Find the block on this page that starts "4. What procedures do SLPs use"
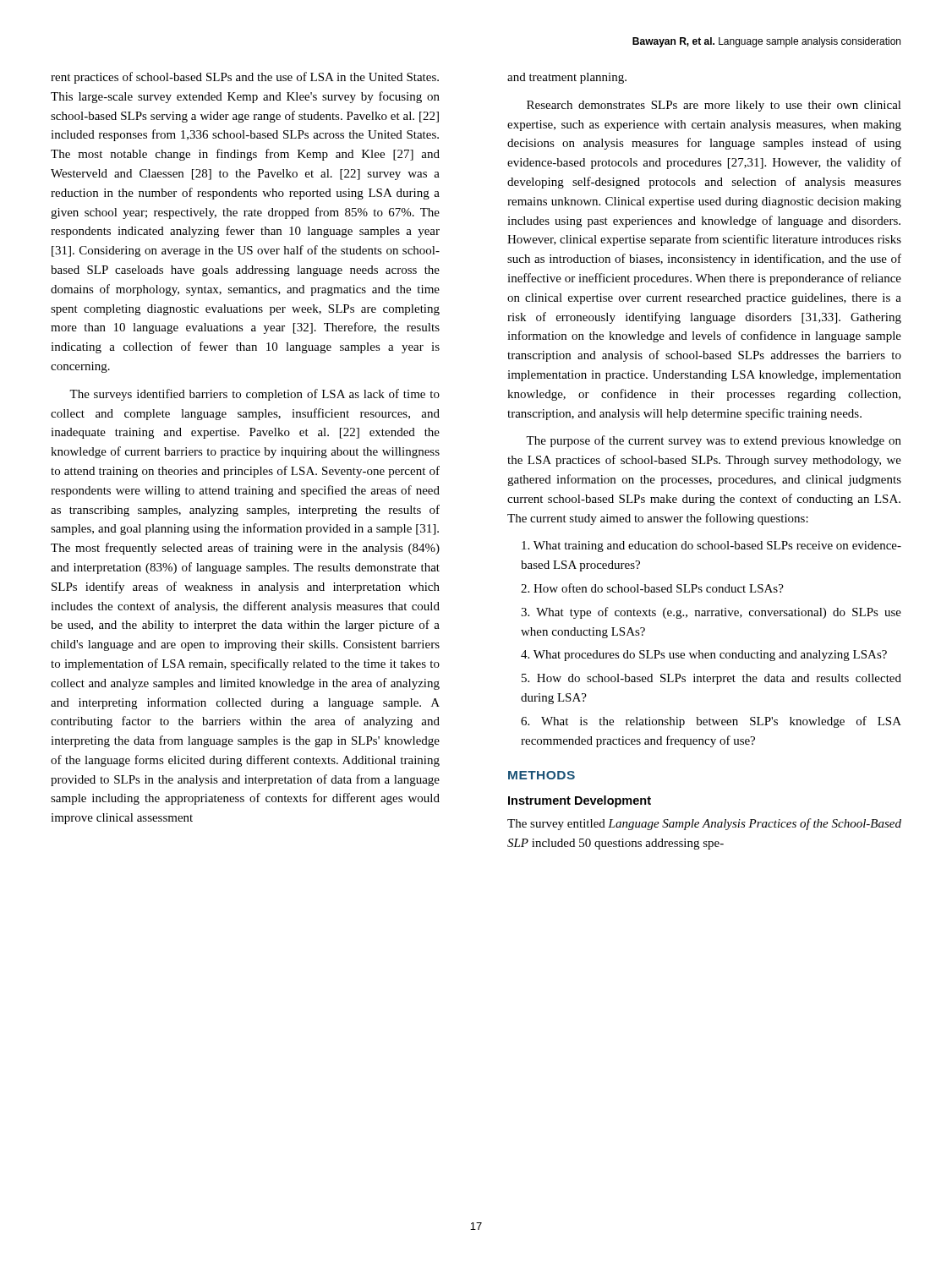 coord(704,655)
